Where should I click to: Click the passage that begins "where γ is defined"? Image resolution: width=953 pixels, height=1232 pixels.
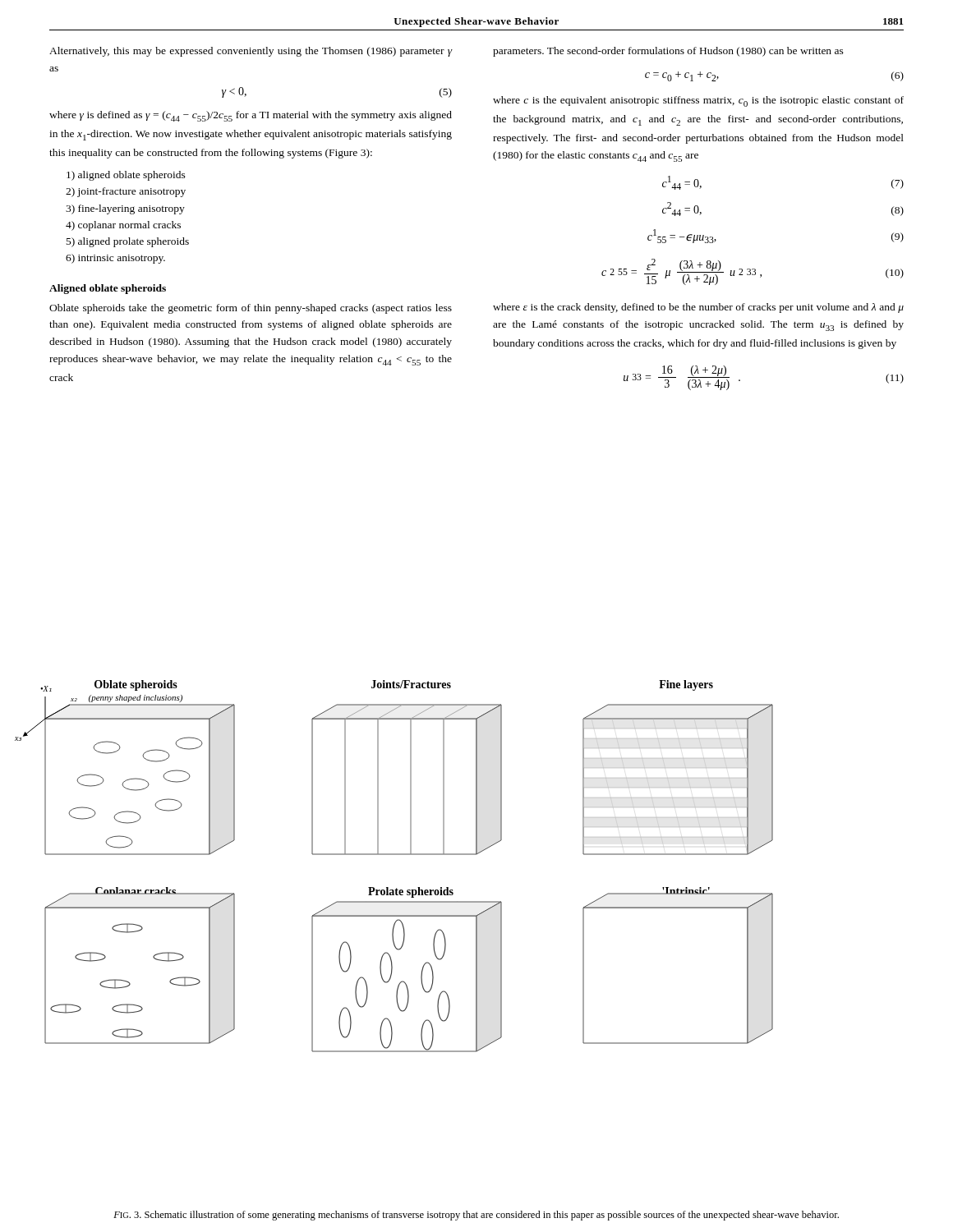[x=251, y=133]
